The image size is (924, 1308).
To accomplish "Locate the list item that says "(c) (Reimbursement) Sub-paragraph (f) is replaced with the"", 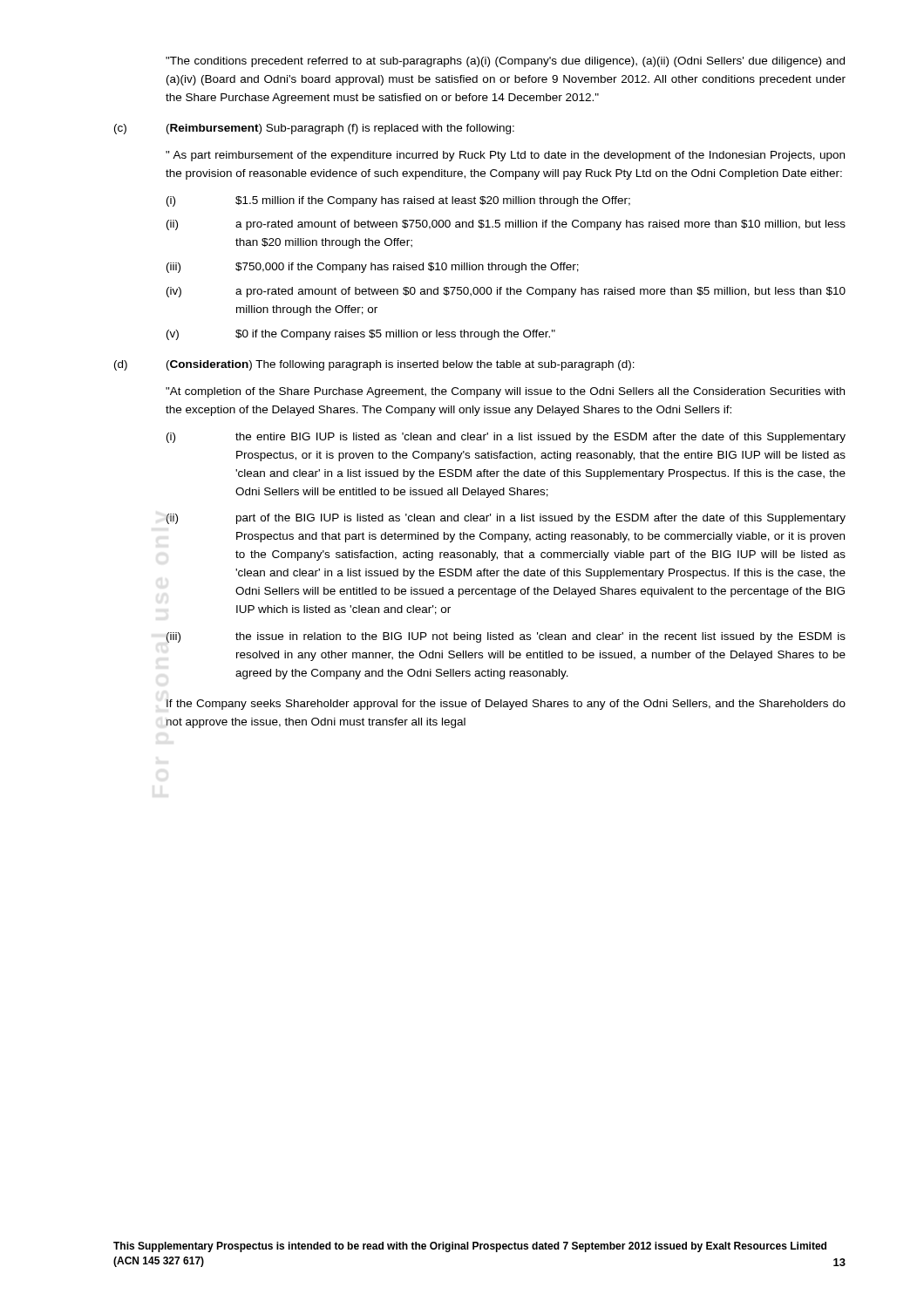I will [479, 128].
